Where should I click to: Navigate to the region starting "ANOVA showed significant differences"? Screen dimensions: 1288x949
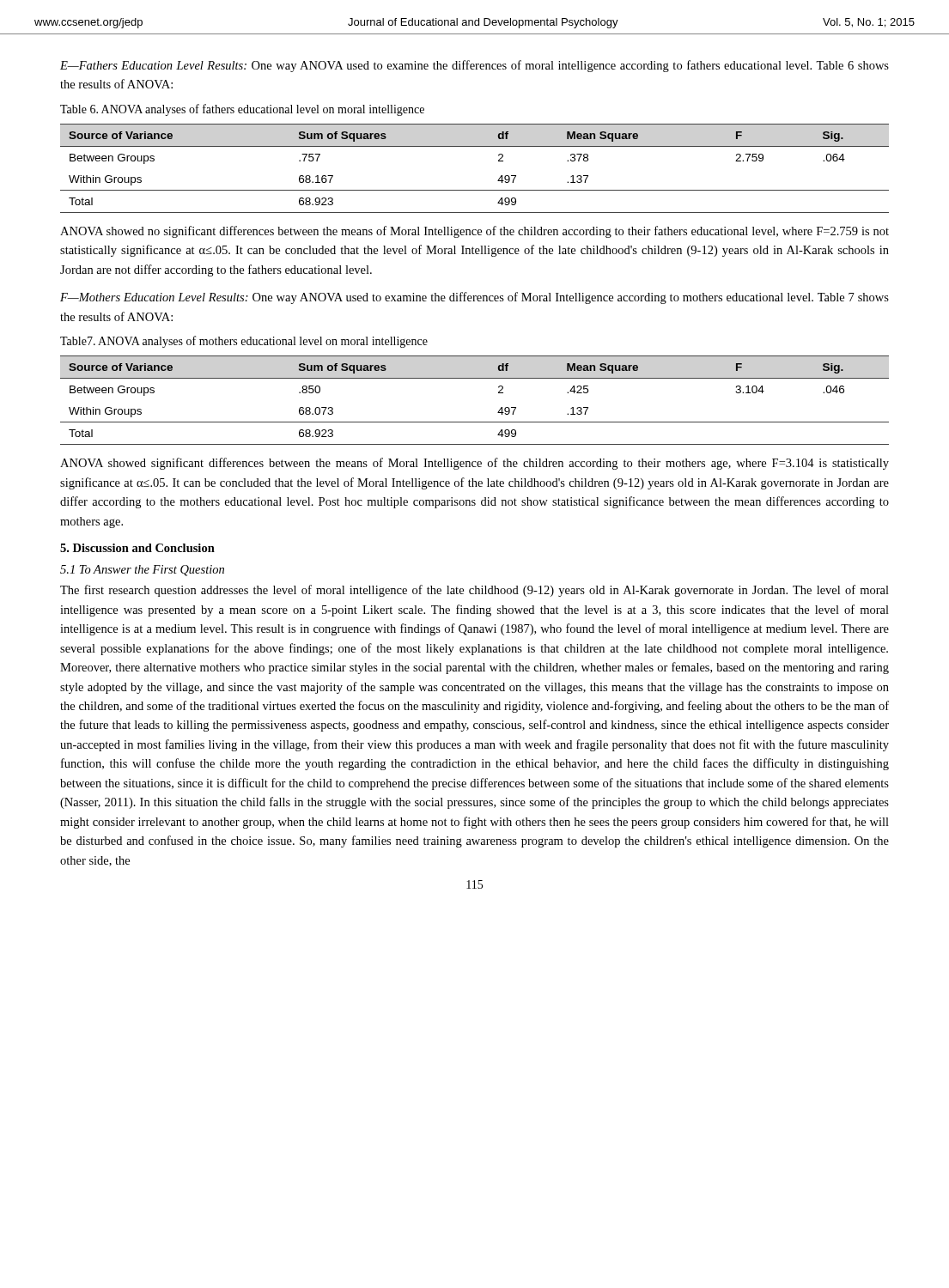[474, 492]
